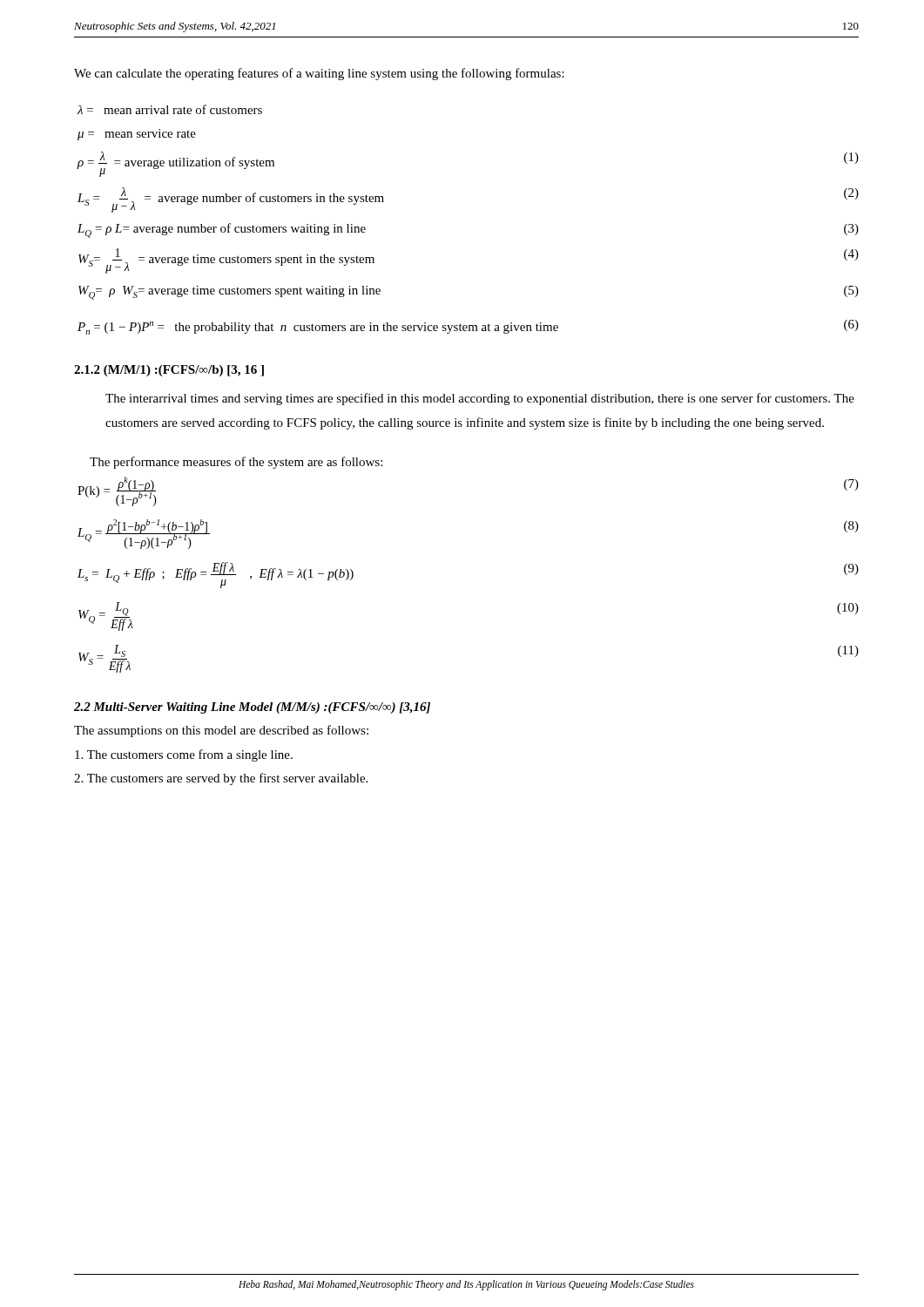Image resolution: width=924 pixels, height=1307 pixels.
Task: Select the region starting "WS = LS Eff λ (11)"
Action: (x=120, y=659)
